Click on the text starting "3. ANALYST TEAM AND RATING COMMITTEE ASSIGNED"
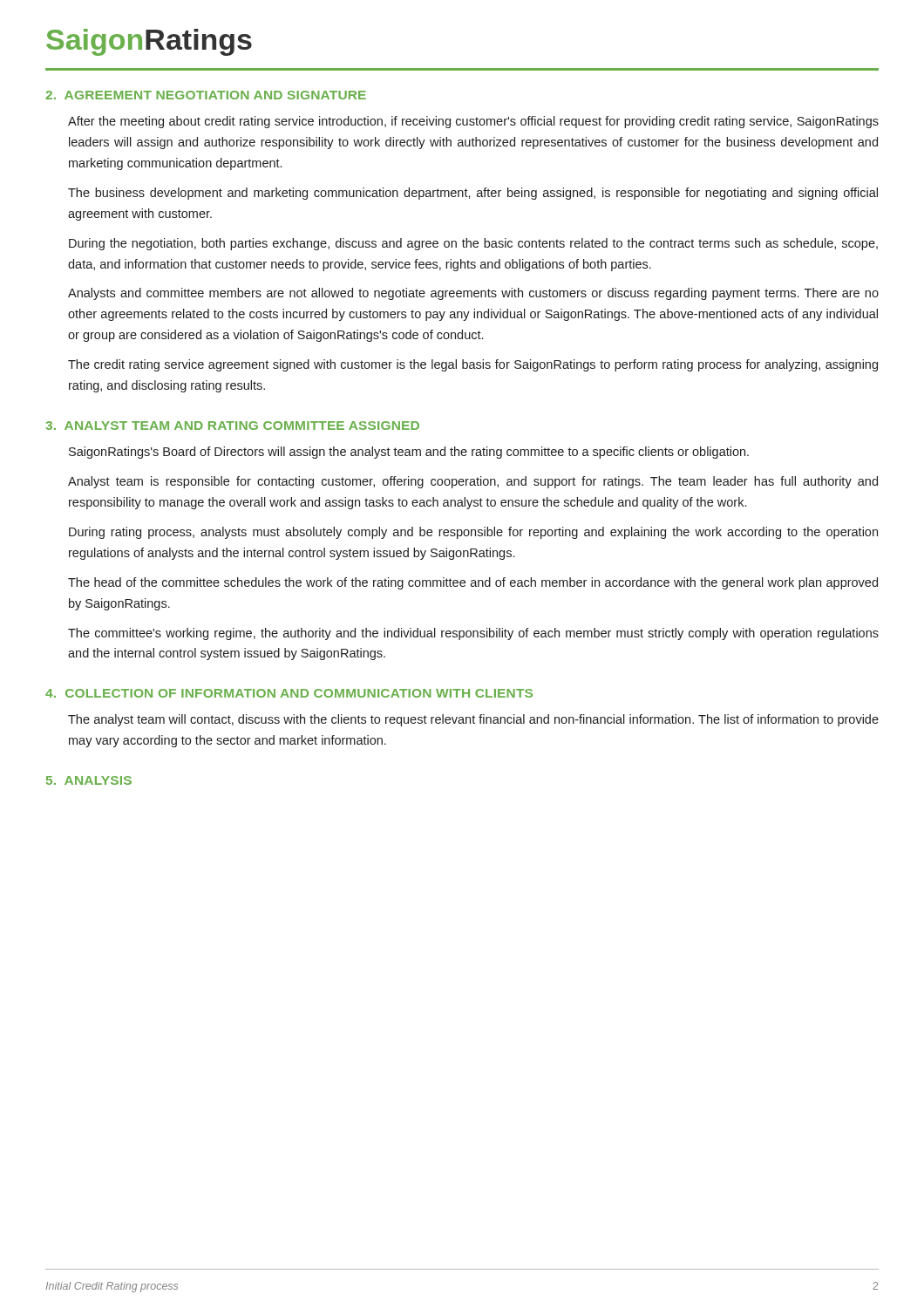924x1308 pixels. (233, 425)
